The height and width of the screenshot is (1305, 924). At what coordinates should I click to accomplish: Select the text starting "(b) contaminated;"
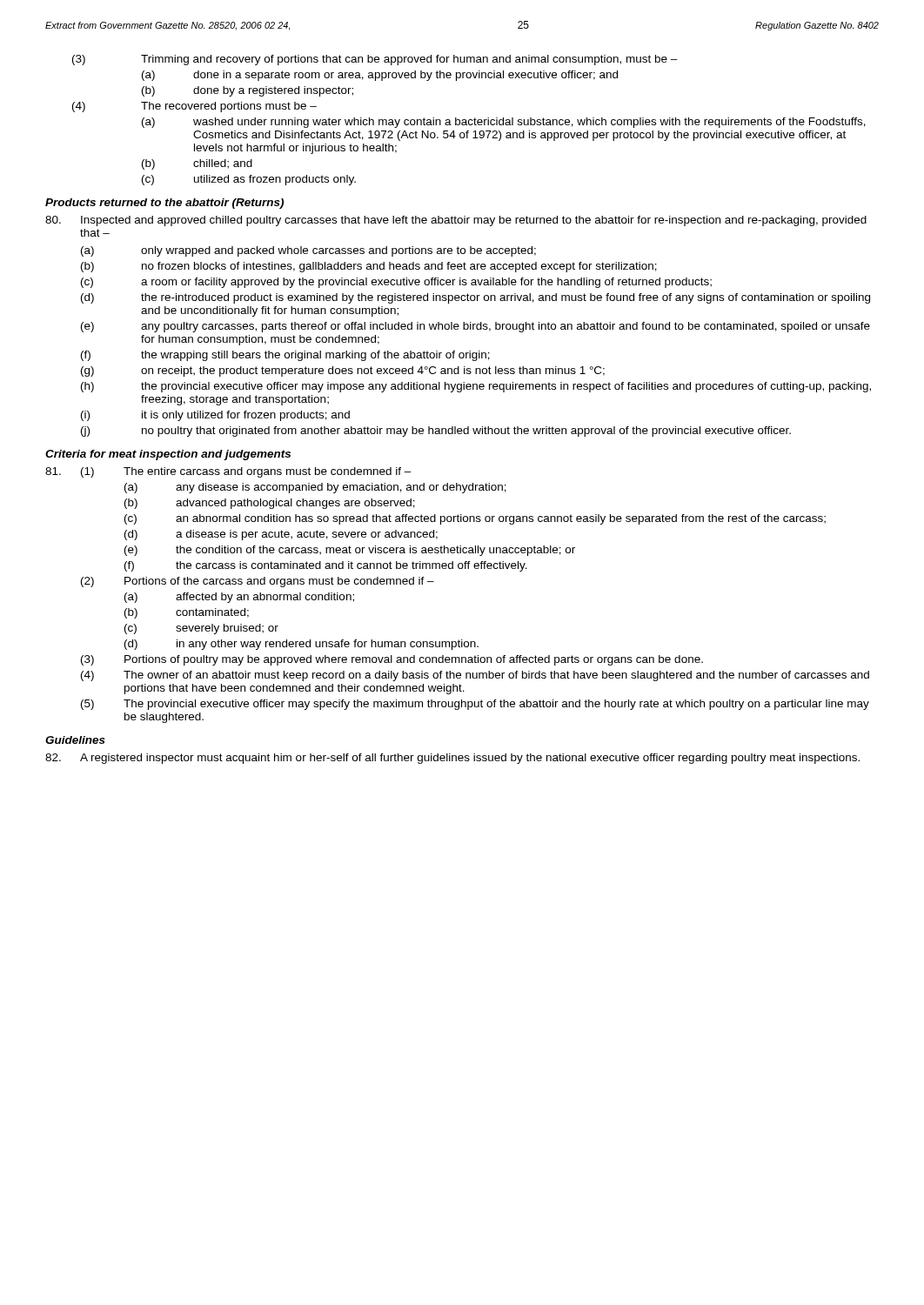click(187, 613)
